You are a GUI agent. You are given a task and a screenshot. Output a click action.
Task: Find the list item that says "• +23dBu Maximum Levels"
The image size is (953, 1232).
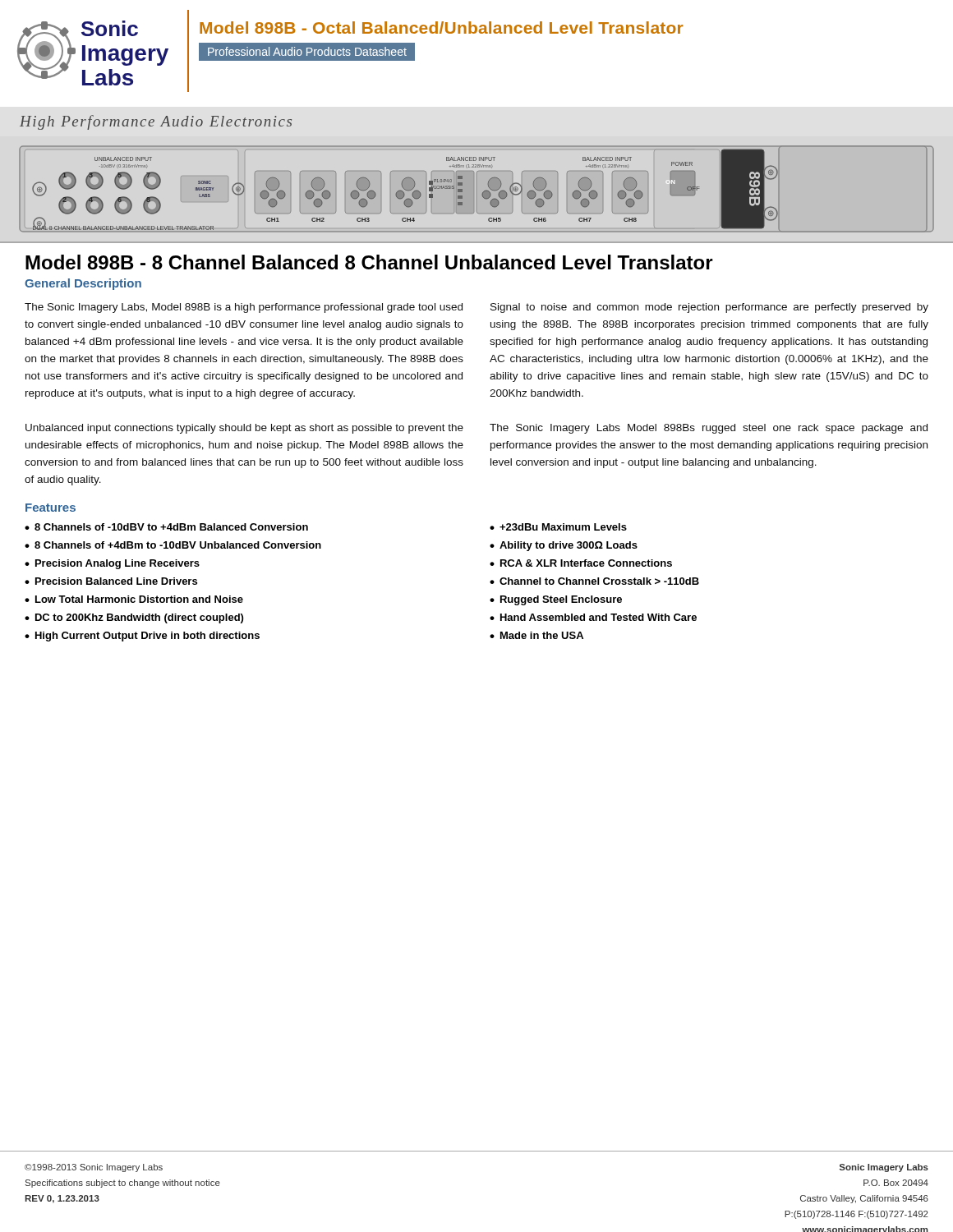pos(558,527)
